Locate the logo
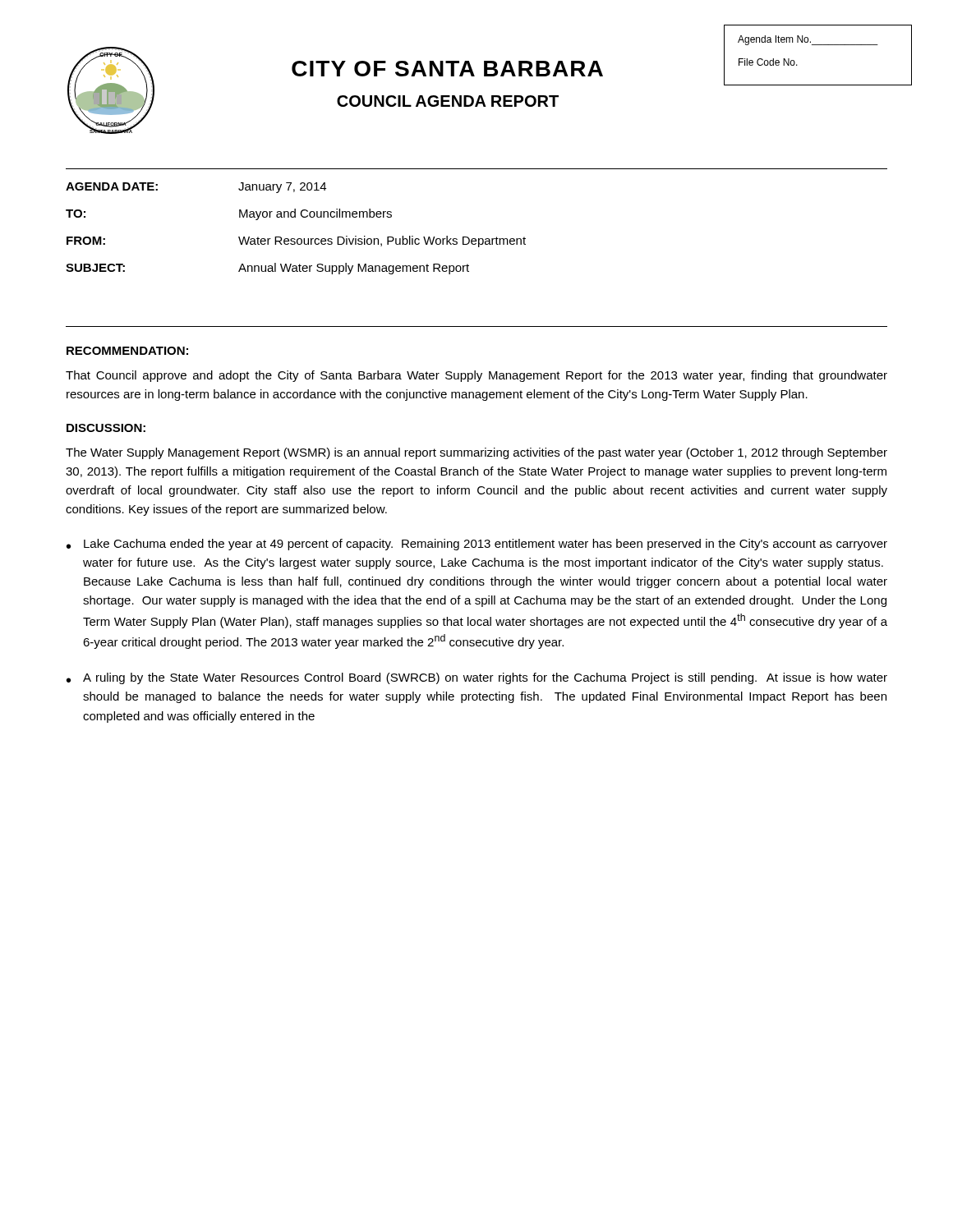953x1232 pixels. (x=111, y=90)
